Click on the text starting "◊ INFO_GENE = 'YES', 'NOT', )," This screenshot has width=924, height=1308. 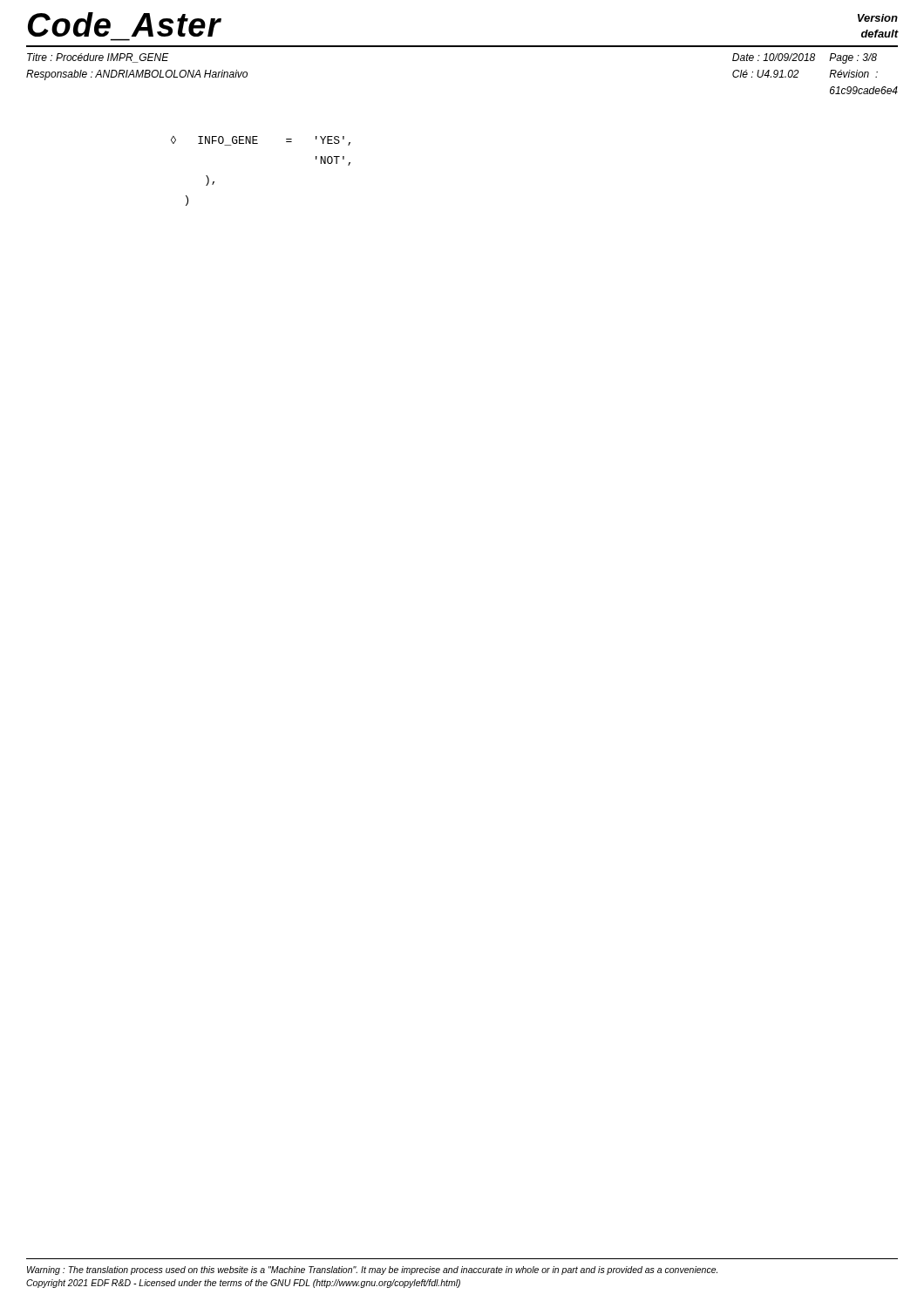pos(224,141)
